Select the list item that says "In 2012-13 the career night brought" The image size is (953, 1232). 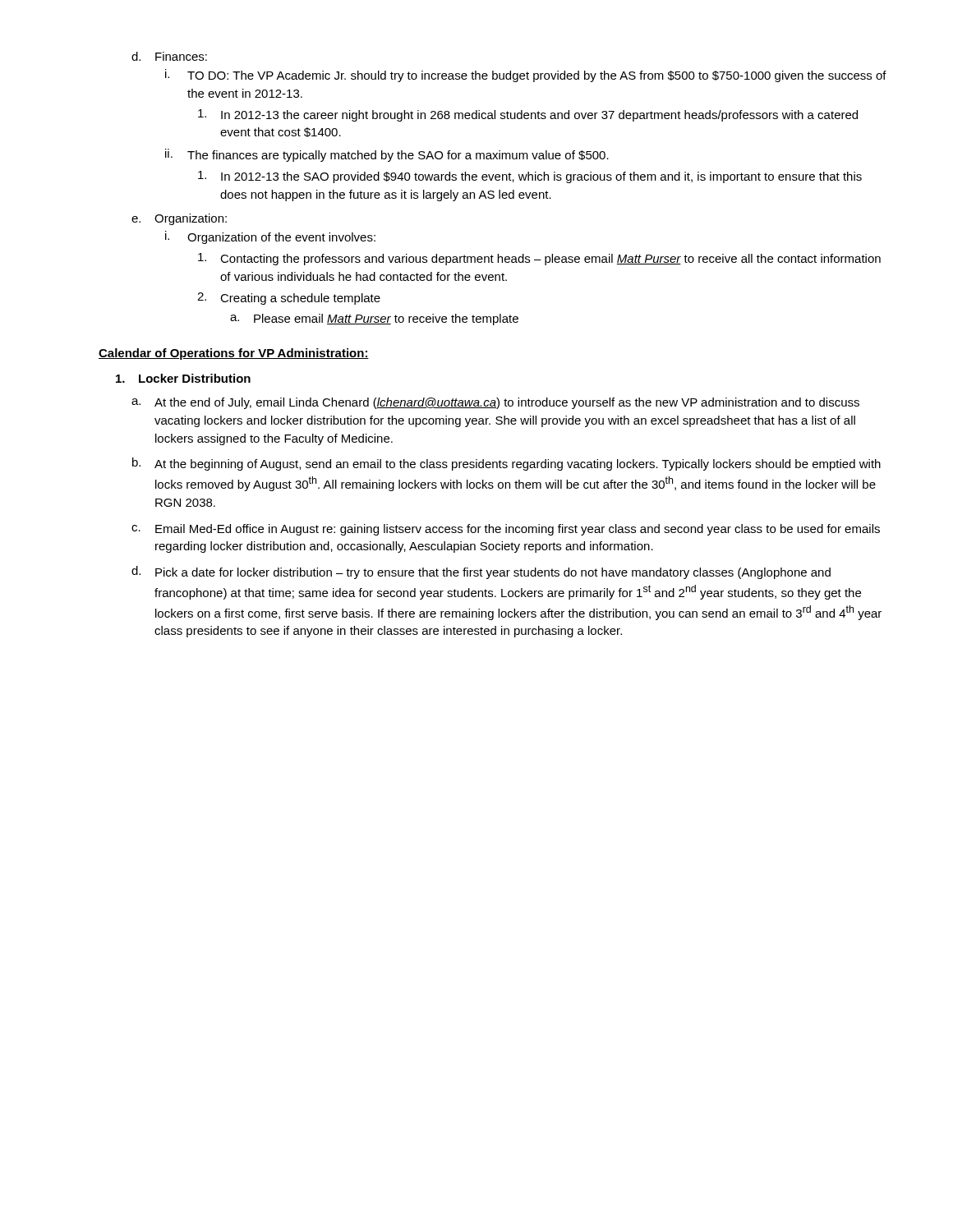pos(542,123)
